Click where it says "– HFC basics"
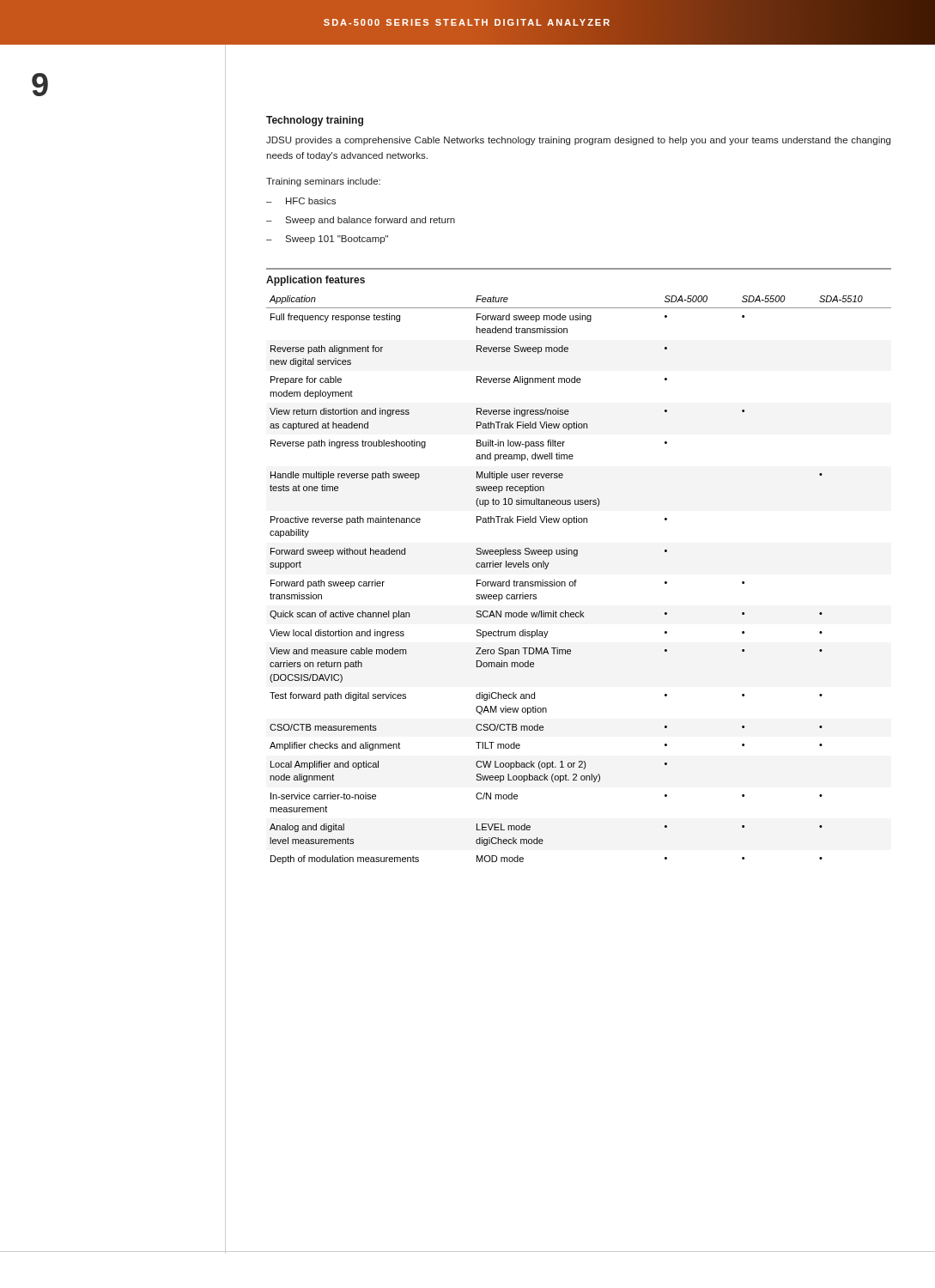This screenshot has width=935, height=1288. 301,202
